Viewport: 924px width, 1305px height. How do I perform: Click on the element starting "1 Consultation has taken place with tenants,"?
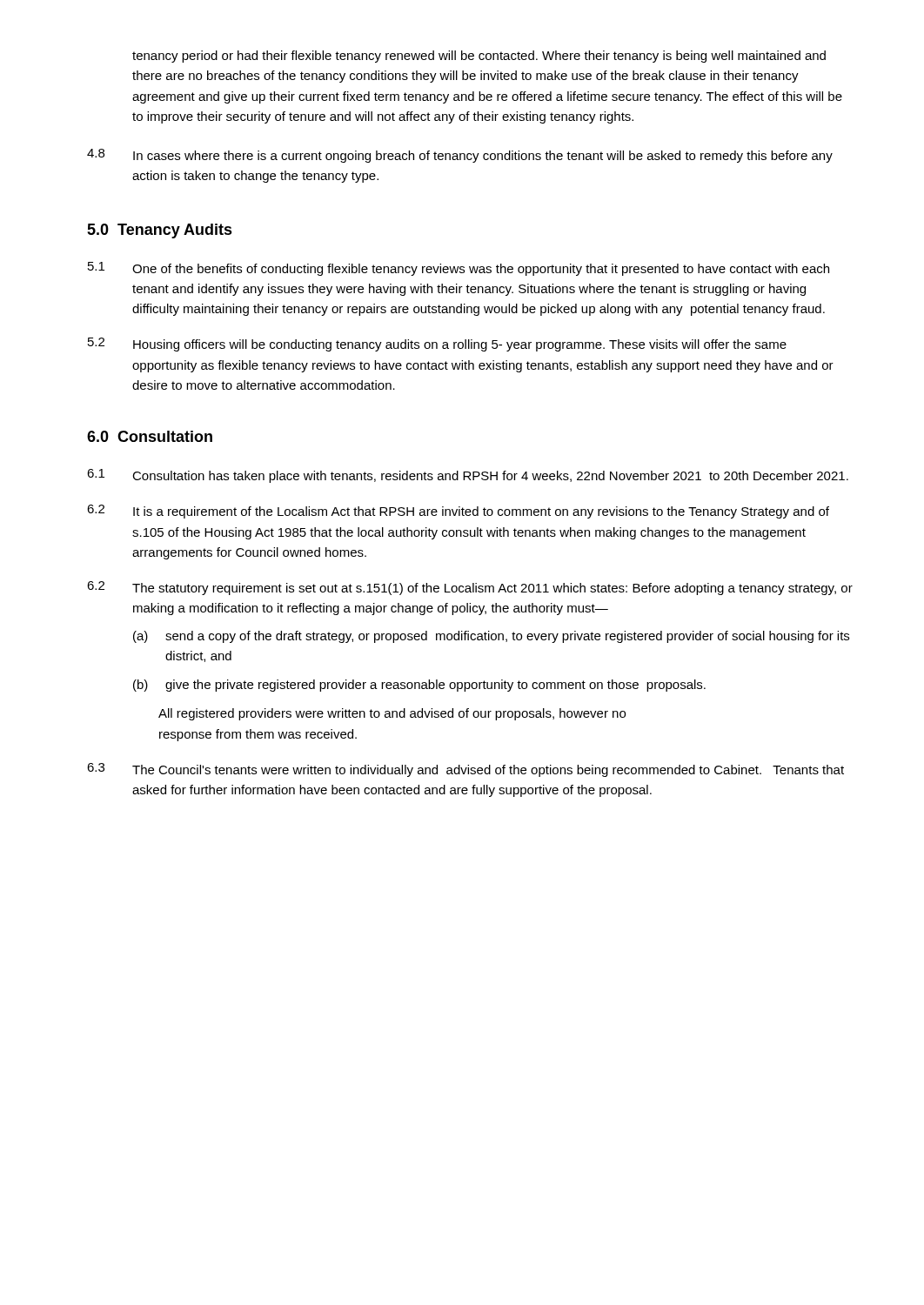click(x=471, y=476)
